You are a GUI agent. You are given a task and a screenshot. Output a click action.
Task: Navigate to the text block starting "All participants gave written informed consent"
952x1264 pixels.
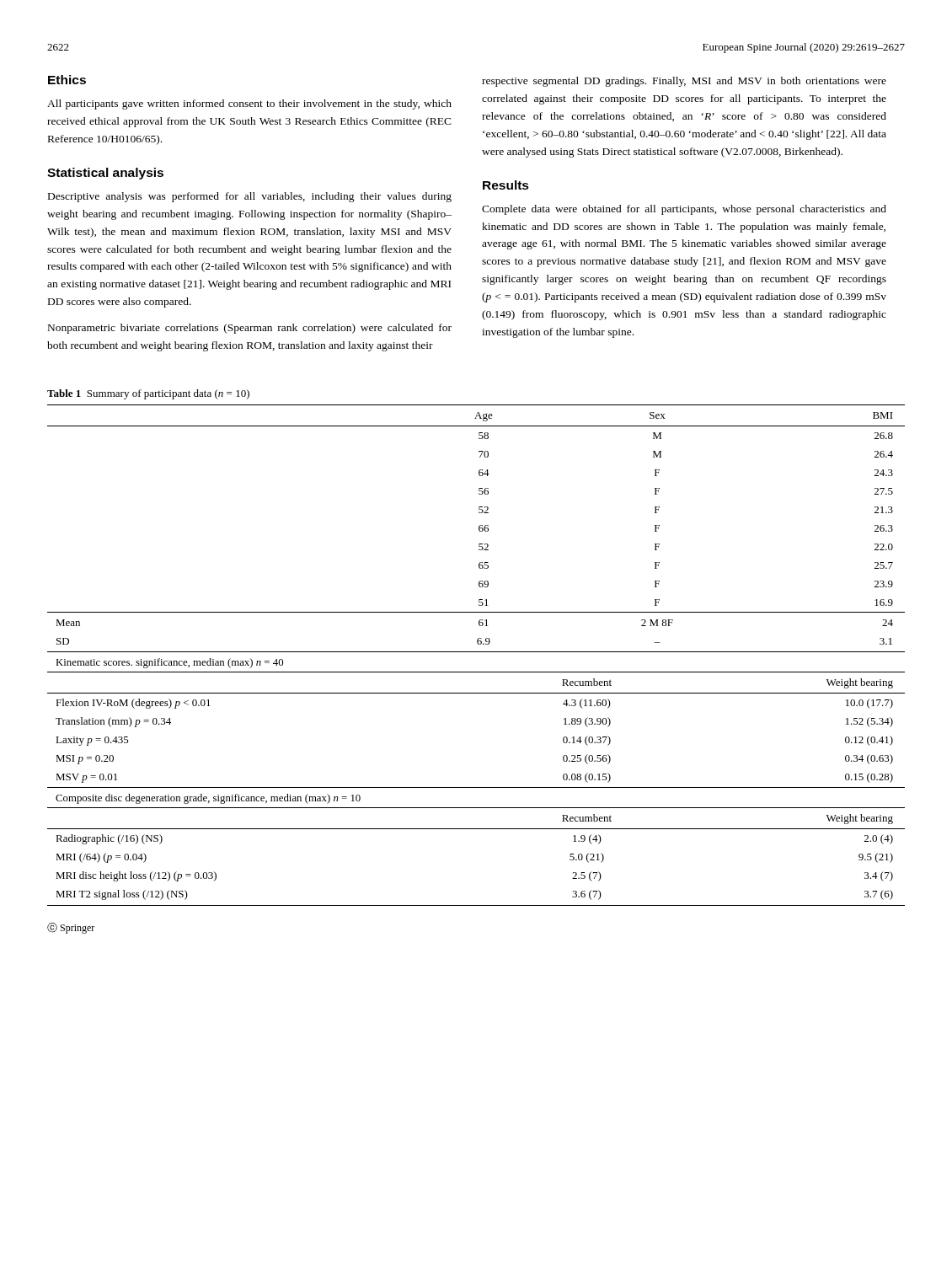click(249, 121)
